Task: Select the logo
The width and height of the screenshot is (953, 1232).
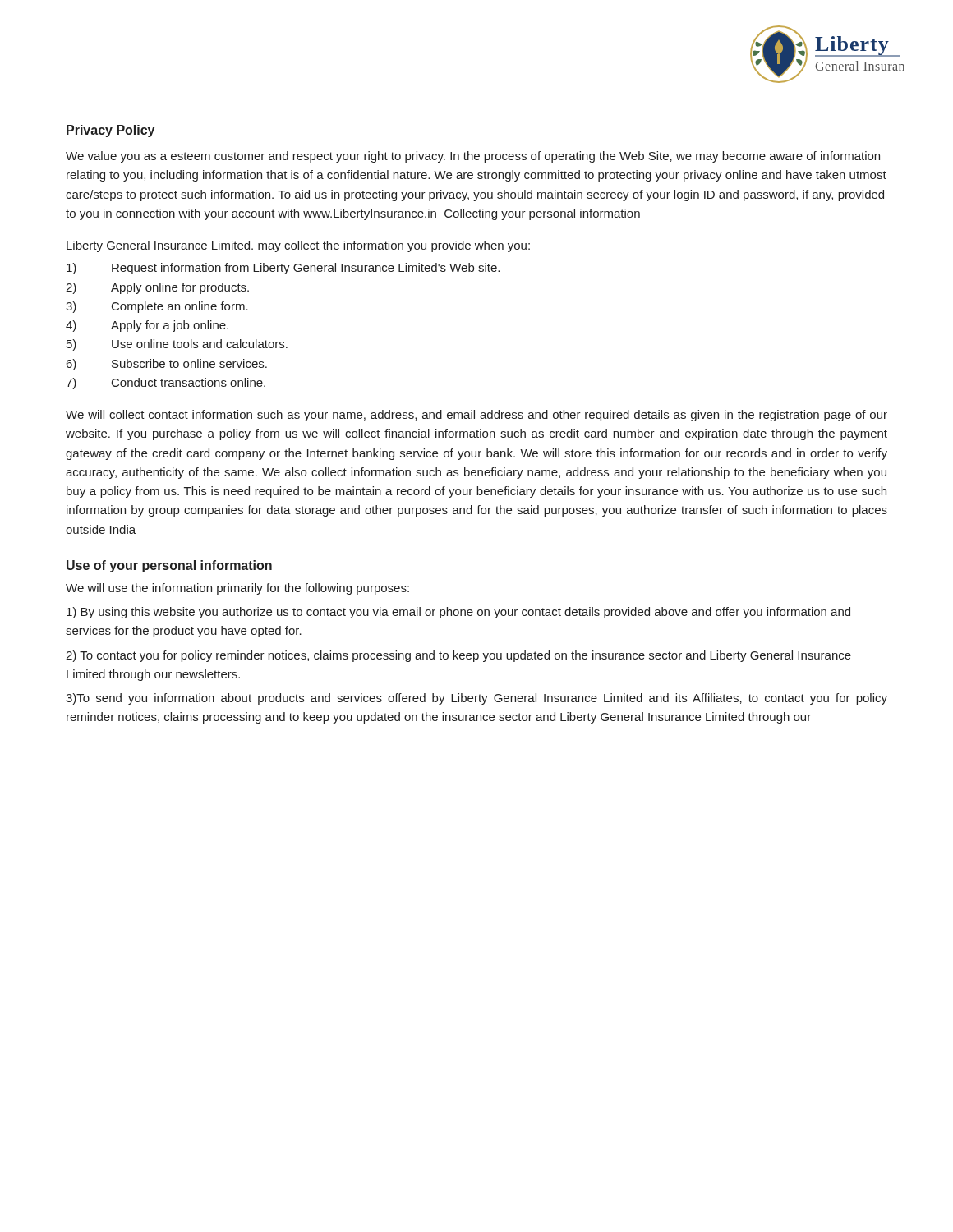Action: coord(826,57)
